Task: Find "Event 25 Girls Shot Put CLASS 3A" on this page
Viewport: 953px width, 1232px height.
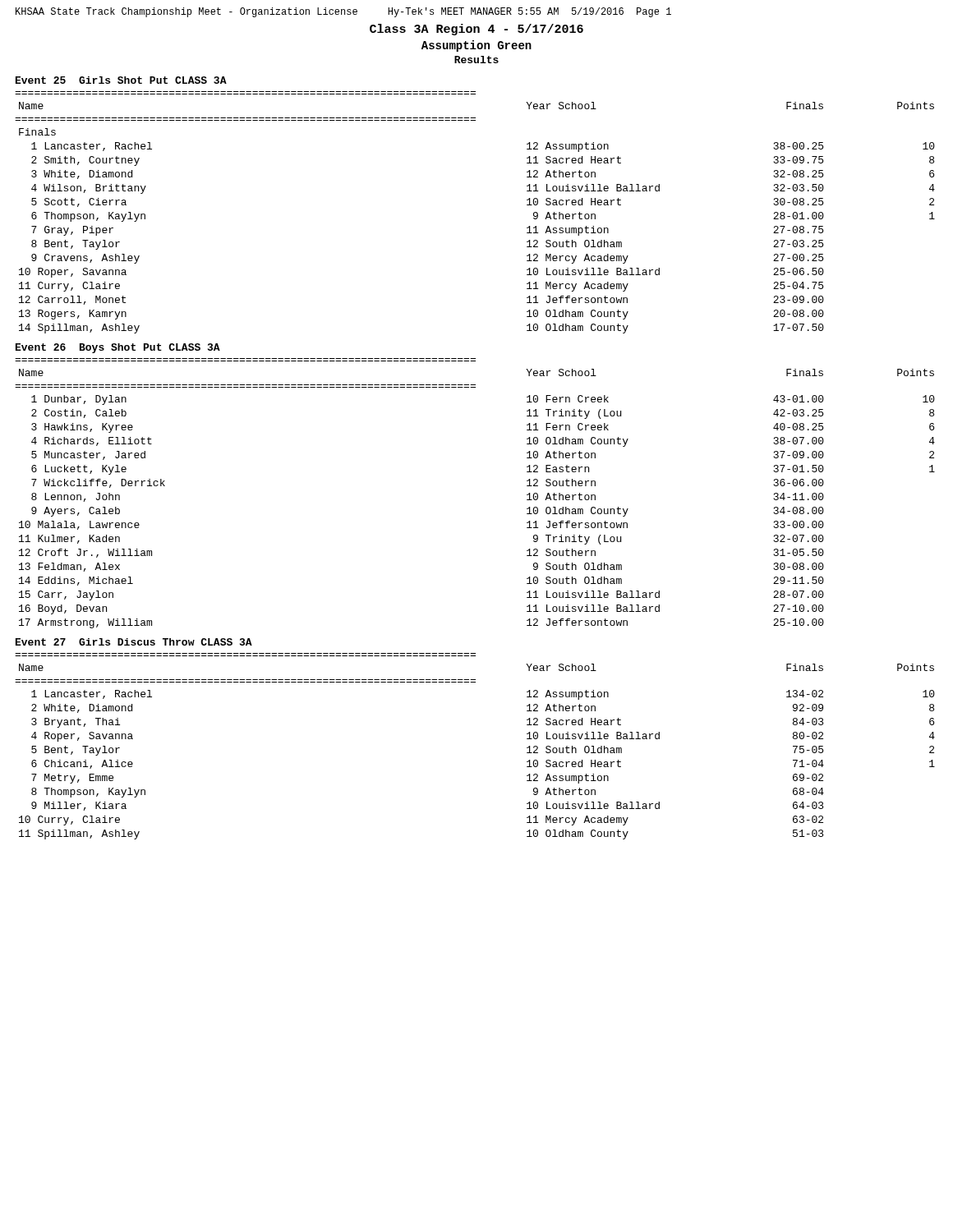Action: click(x=121, y=81)
